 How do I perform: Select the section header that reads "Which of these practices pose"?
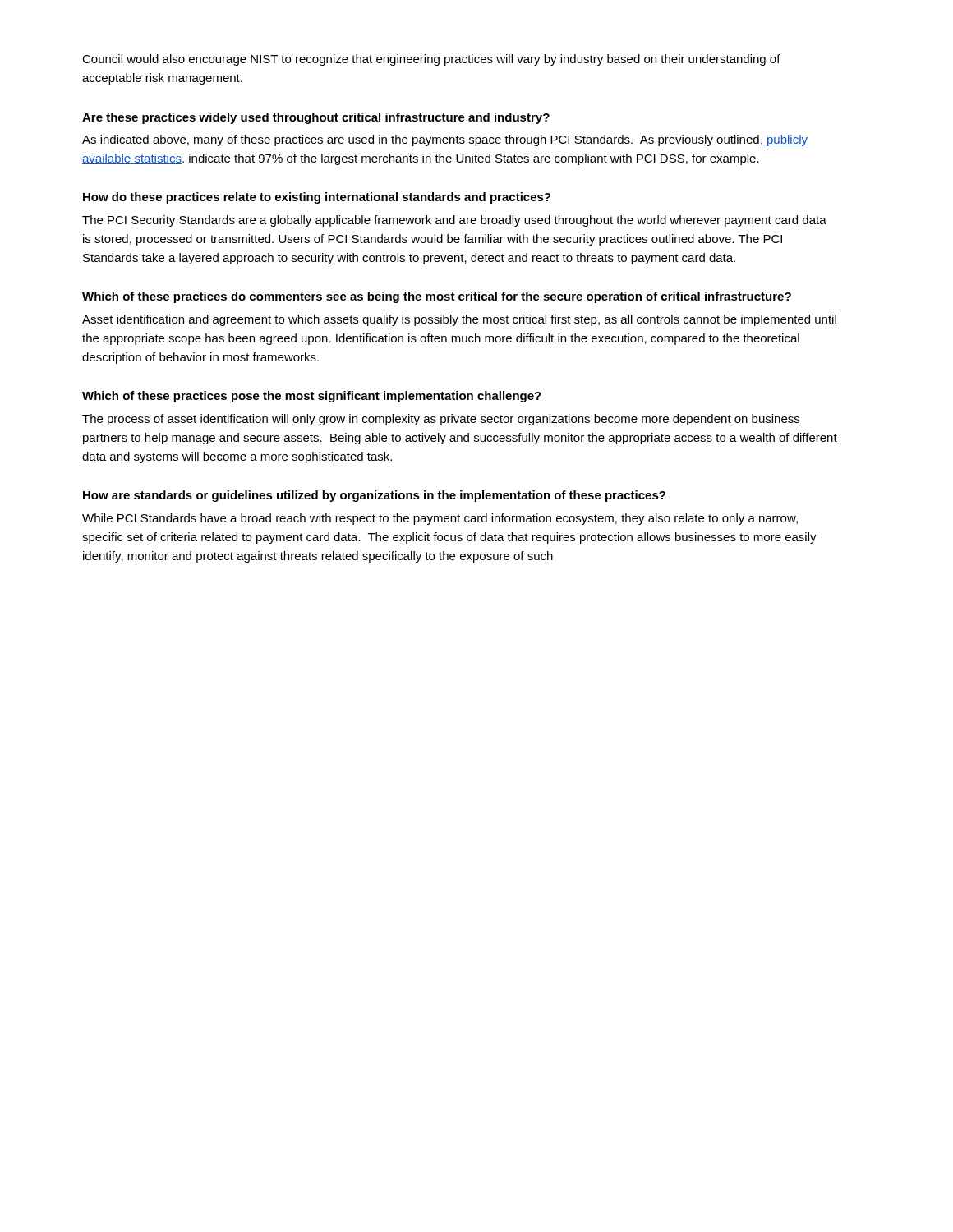(x=312, y=396)
